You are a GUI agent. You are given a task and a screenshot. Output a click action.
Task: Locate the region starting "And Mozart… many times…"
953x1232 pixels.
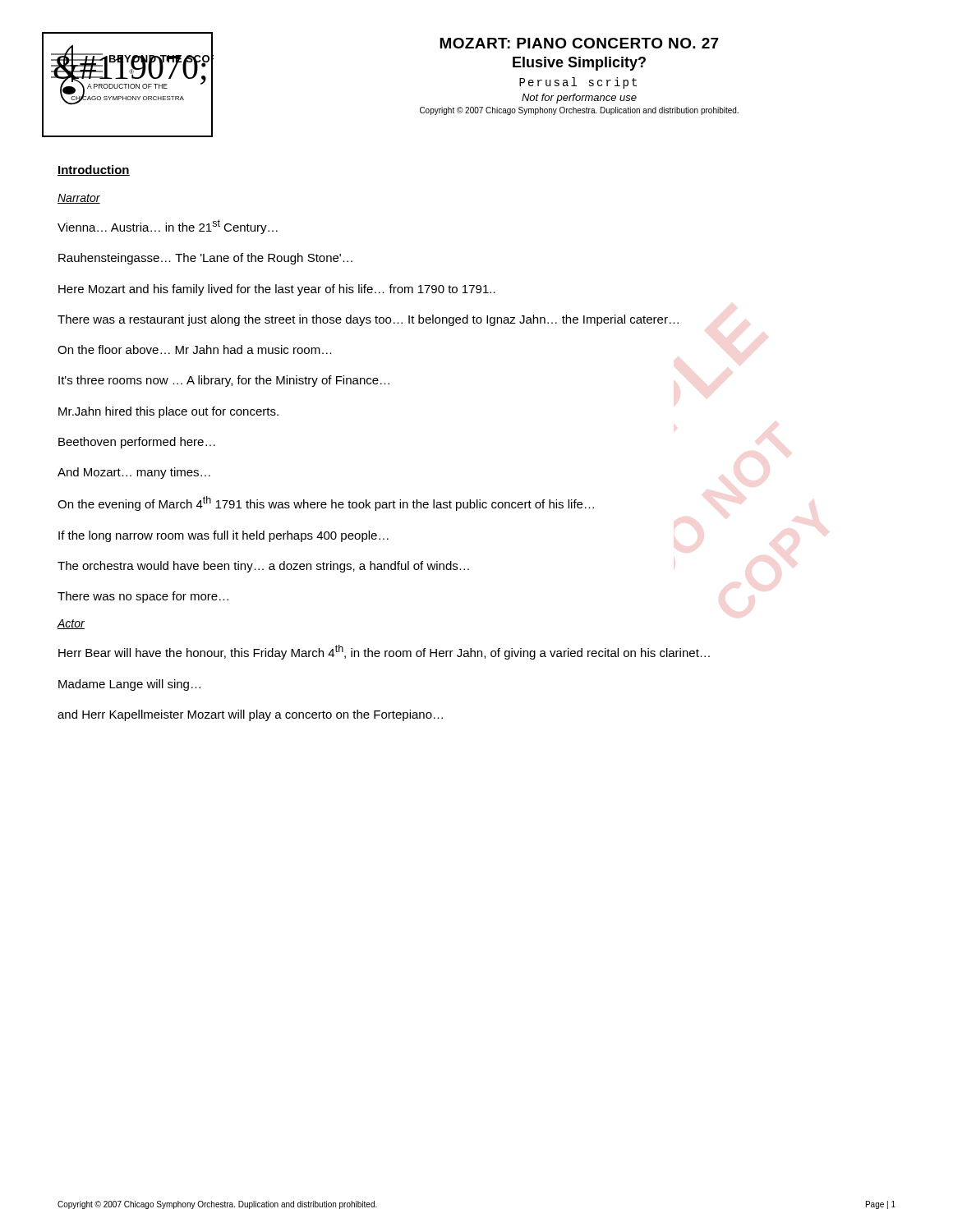click(x=135, y=472)
